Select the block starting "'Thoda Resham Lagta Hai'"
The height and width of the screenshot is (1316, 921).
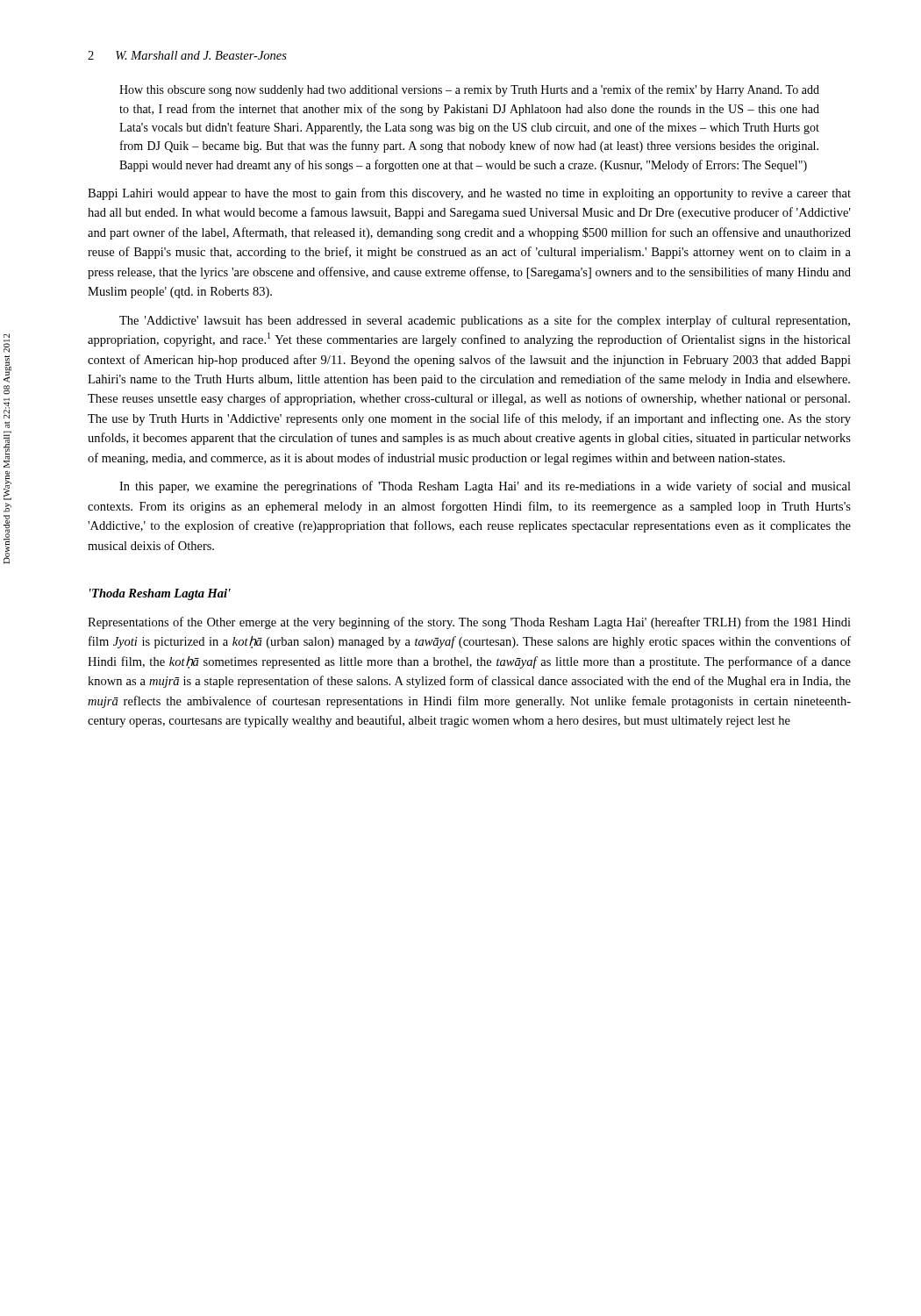[x=159, y=593]
